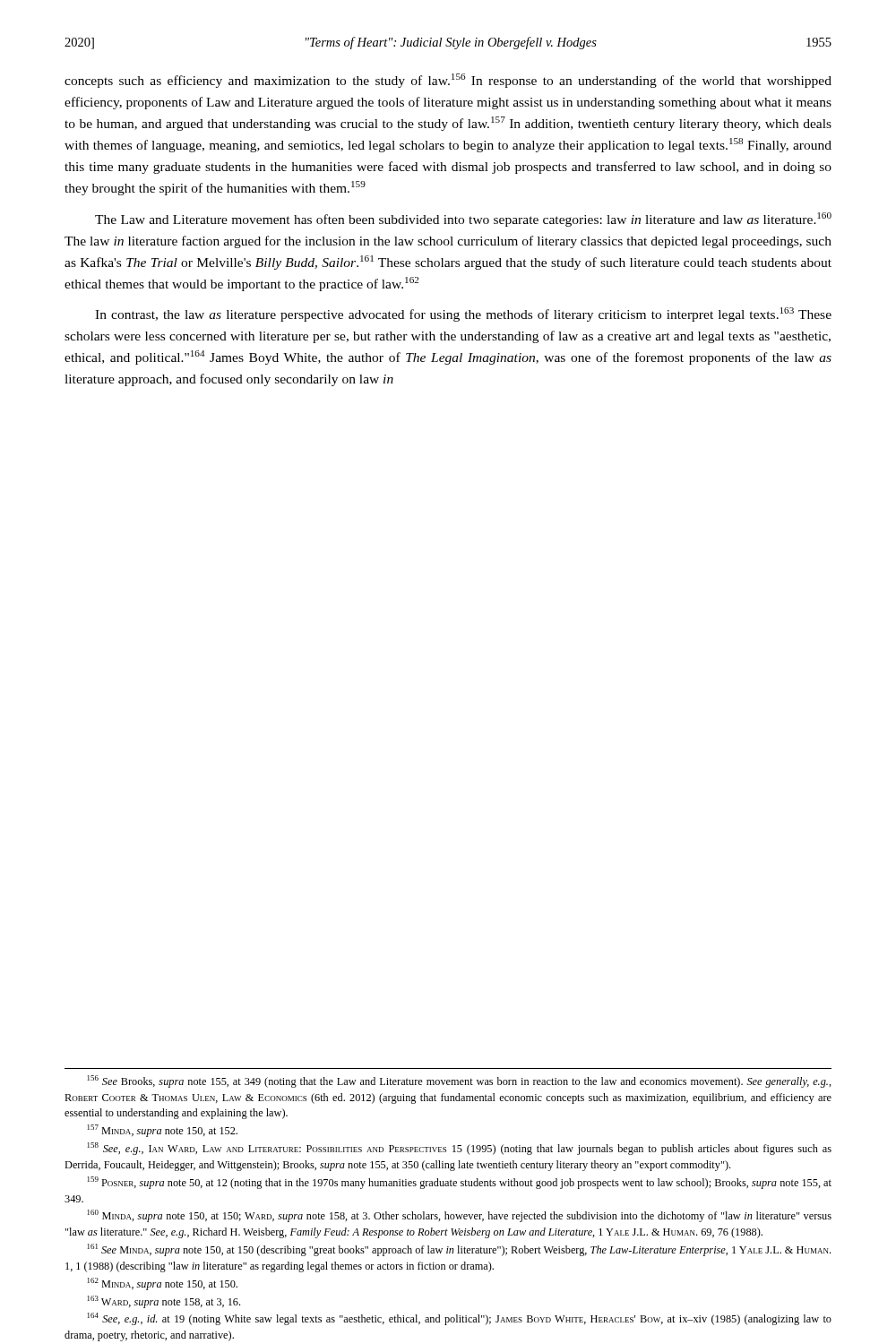Viewport: 896px width, 1344px height.
Task: Point to the block beginning "157 Minda, supra note 150, at"
Action: click(x=162, y=1131)
